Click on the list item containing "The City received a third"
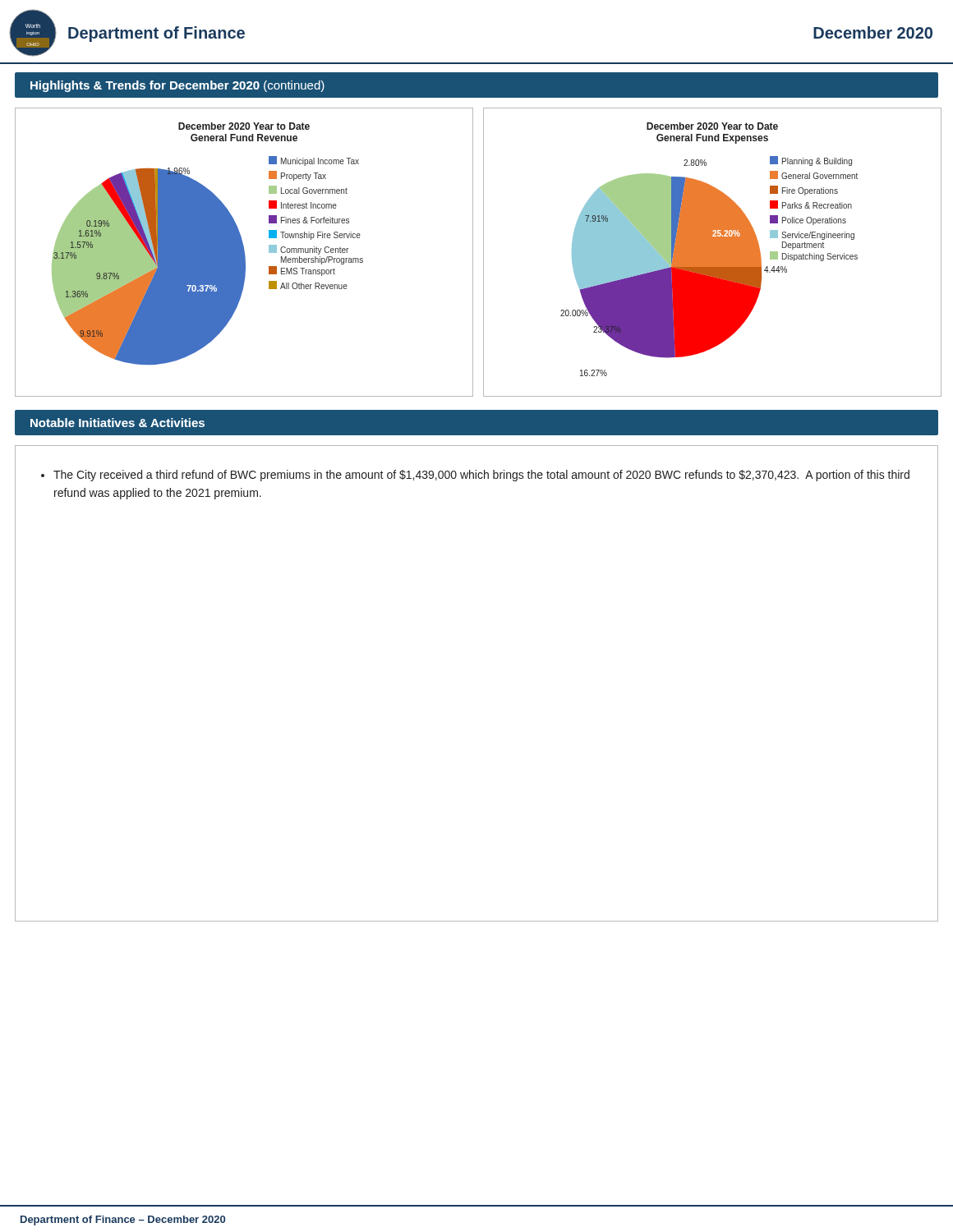Image resolution: width=953 pixels, height=1232 pixels. [482, 484]
